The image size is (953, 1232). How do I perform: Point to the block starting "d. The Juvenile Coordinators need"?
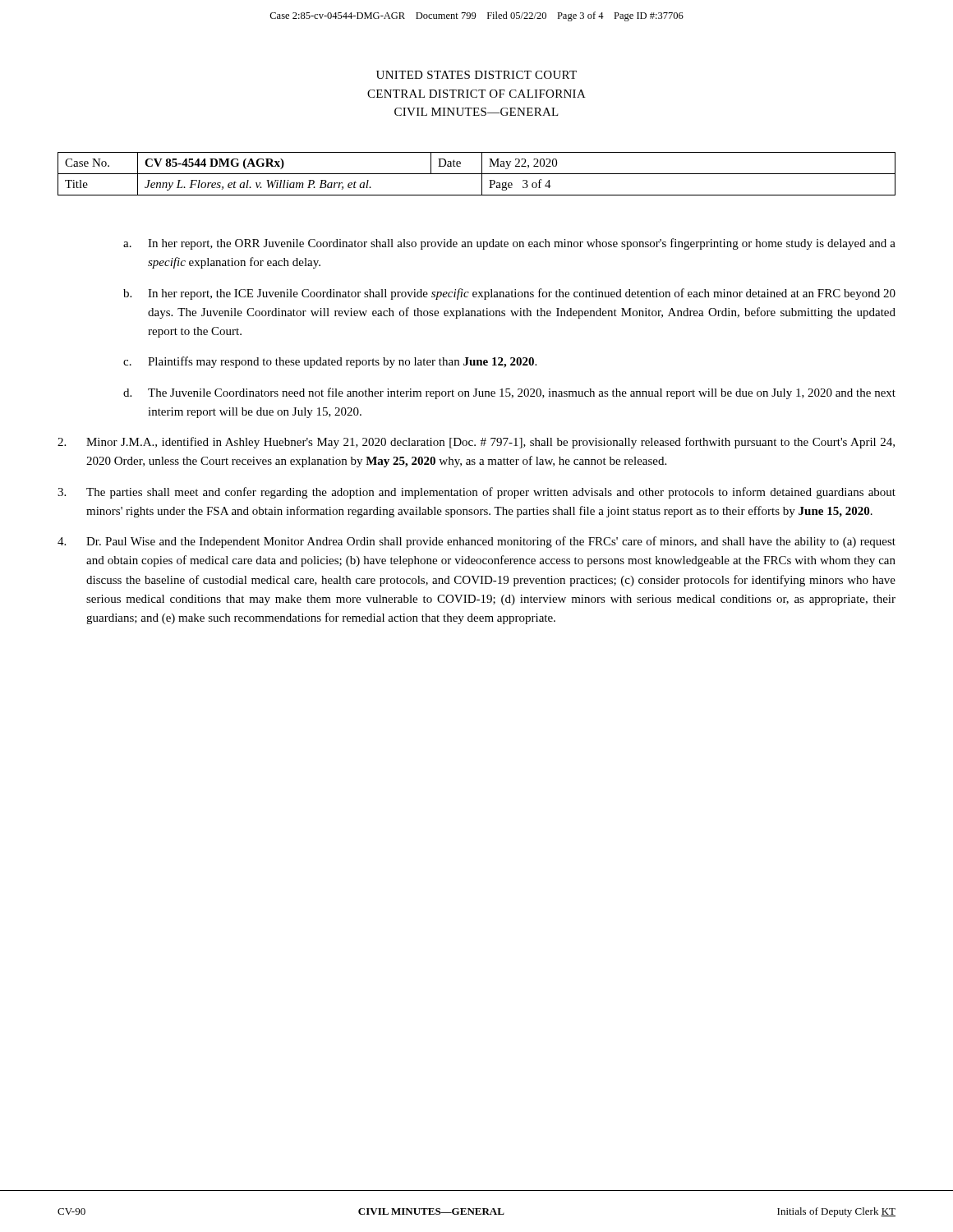coord(509,402)
